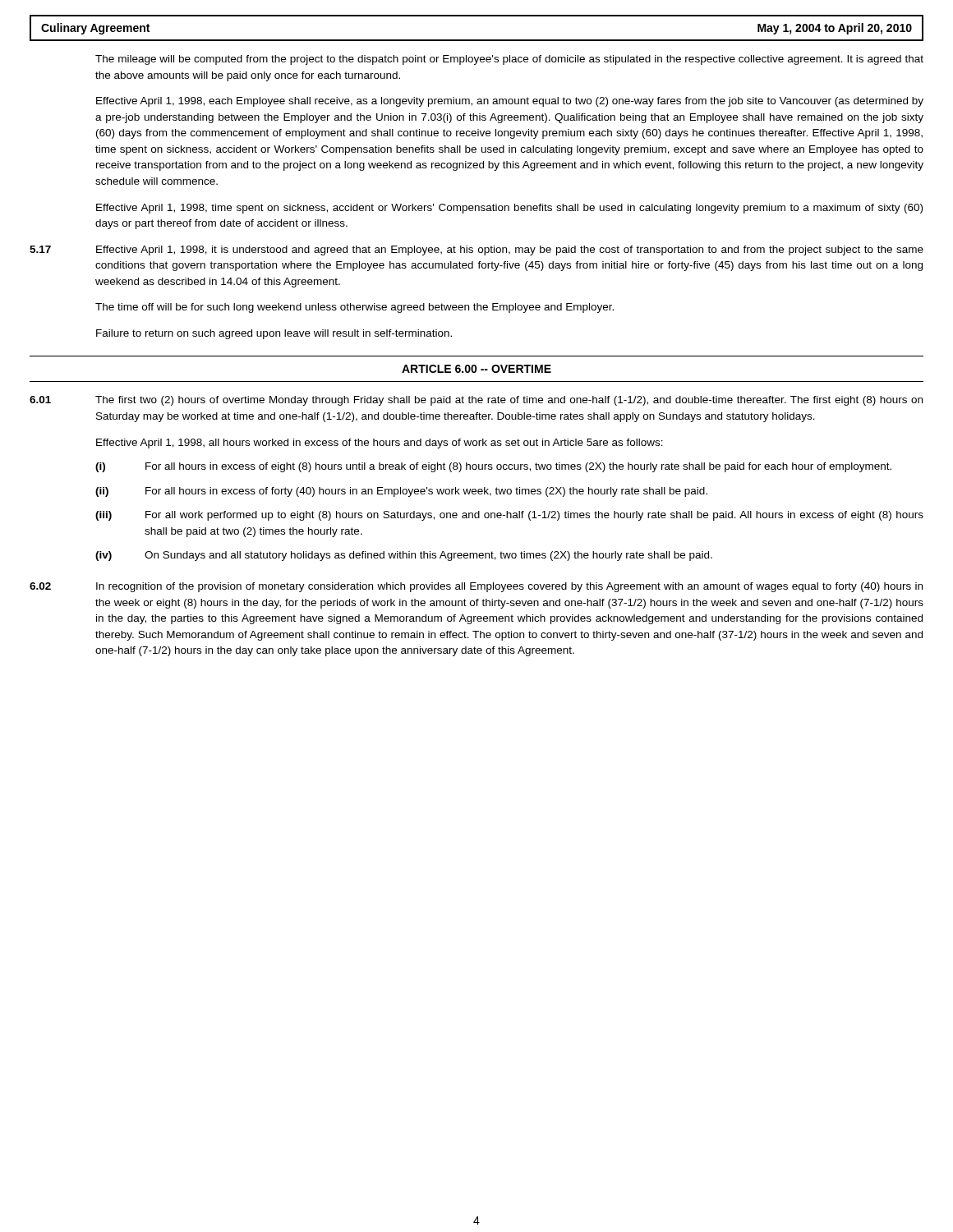This screenshot has height=1232, width=953.
Task: Click the passage that begins "(iv) On Sundays and all statutory holidays"
Action: click(x=509, y=555)
